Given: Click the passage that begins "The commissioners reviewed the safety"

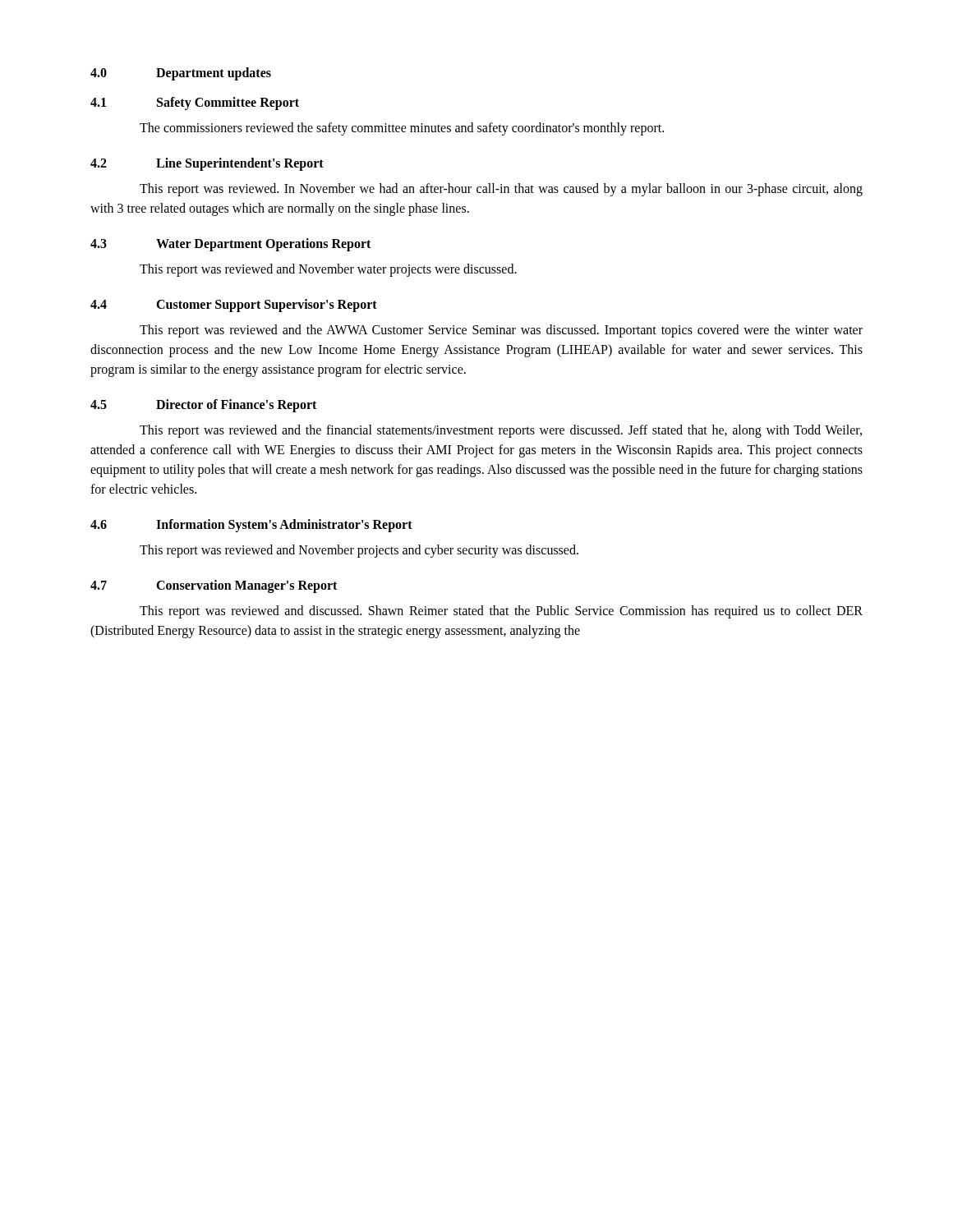Looking at the screenshot, I should point(402,128).
